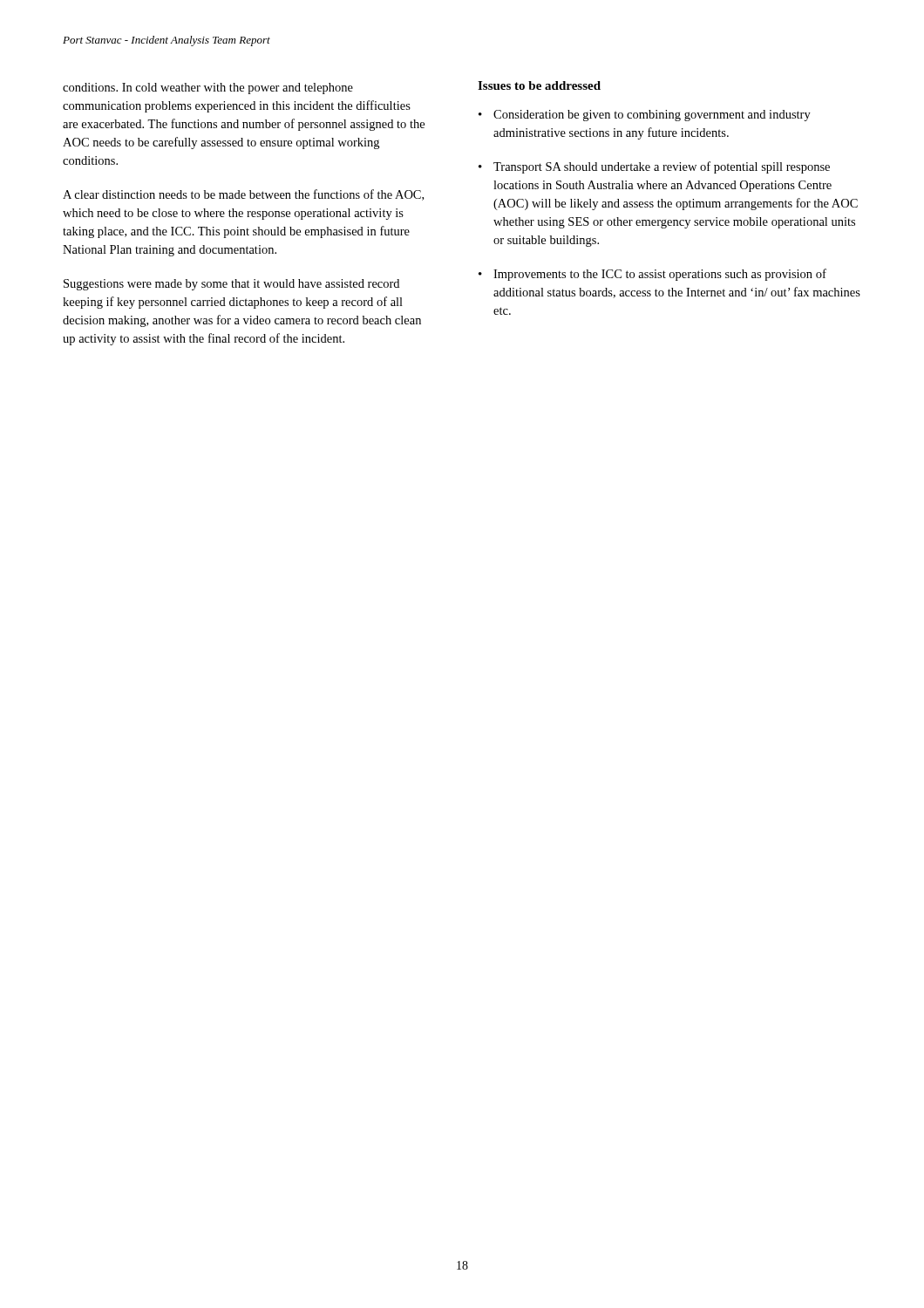Image resolution: width=924 pixels, height=1308 pixels.
Task: Click the passage that begins "• Transport SA should undertake"
Action: coord(669,204)
